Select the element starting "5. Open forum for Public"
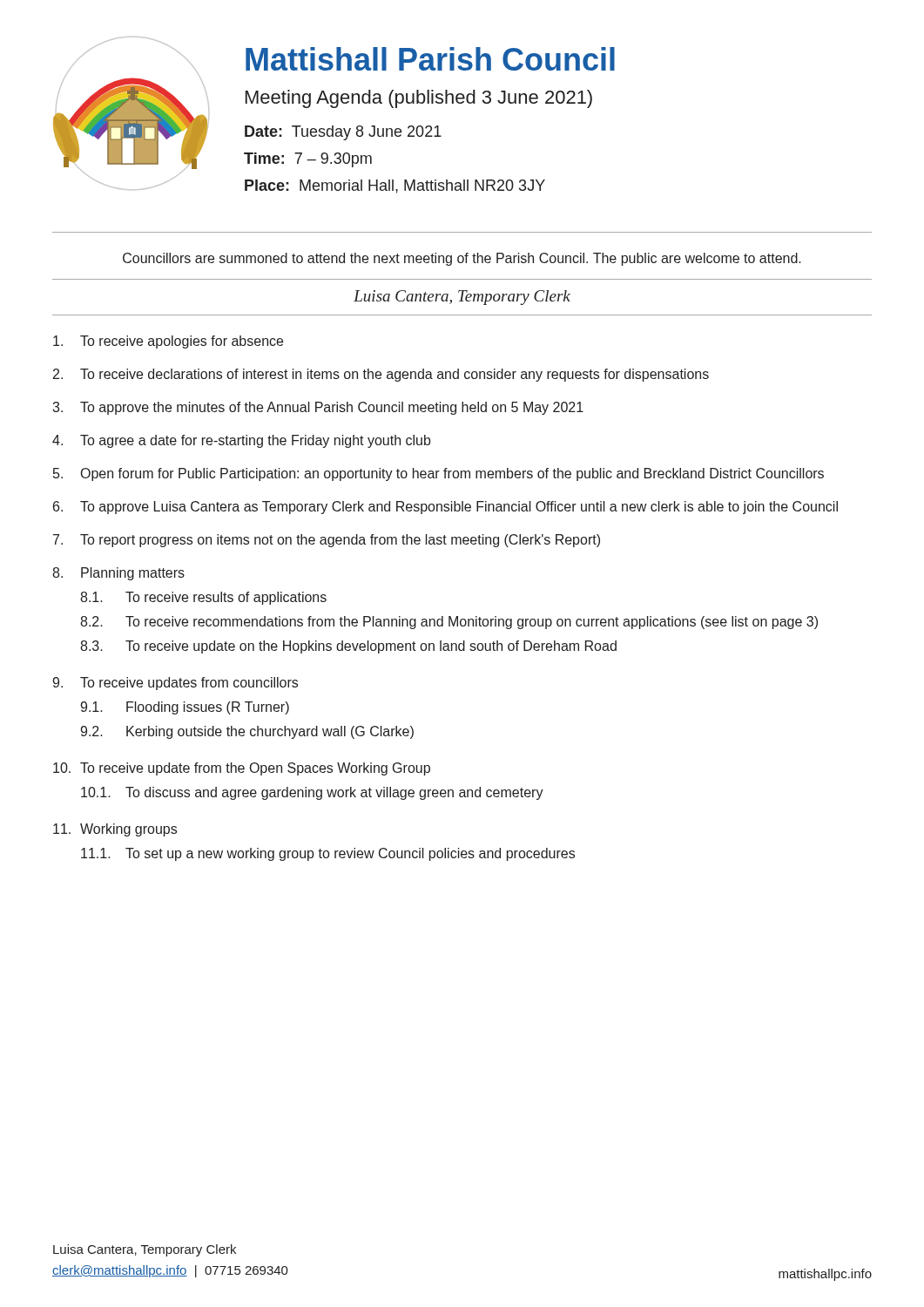The height and width of the screenshot is (1307, 924). point(462,474)
